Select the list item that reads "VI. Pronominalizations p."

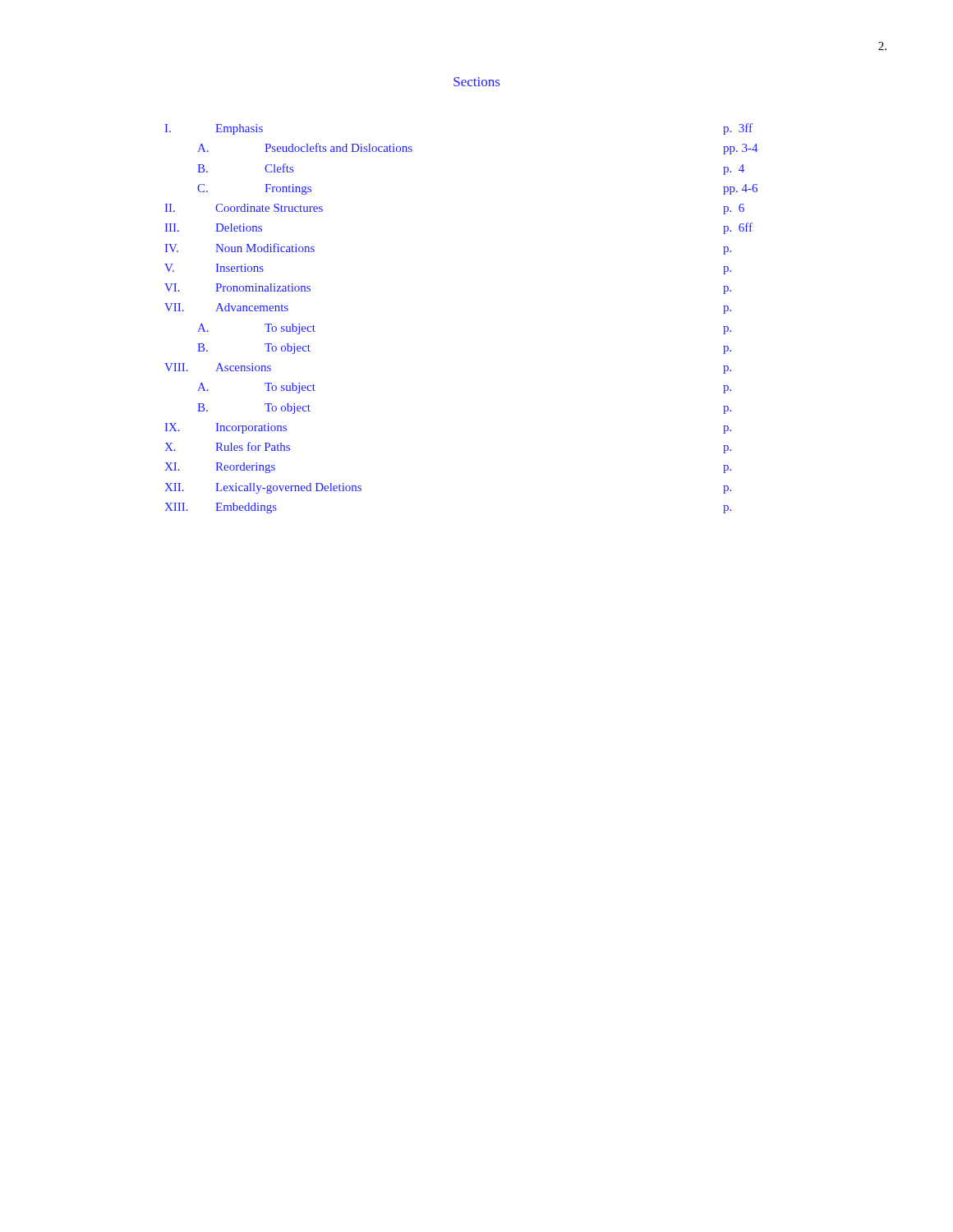click(x=259, y=289)
